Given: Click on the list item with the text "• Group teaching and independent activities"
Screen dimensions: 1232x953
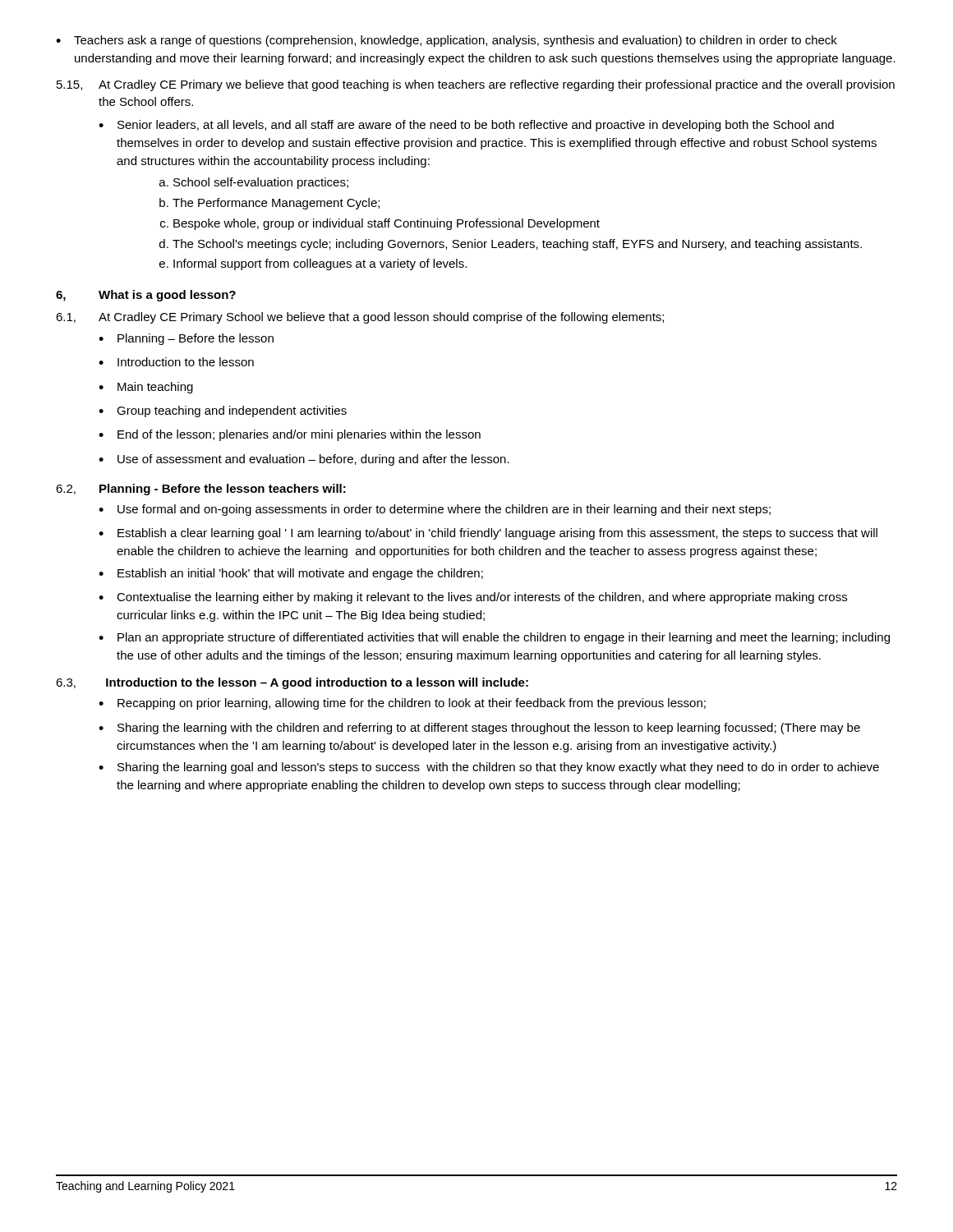Looking at the screenshot, I should click(223, 411).
